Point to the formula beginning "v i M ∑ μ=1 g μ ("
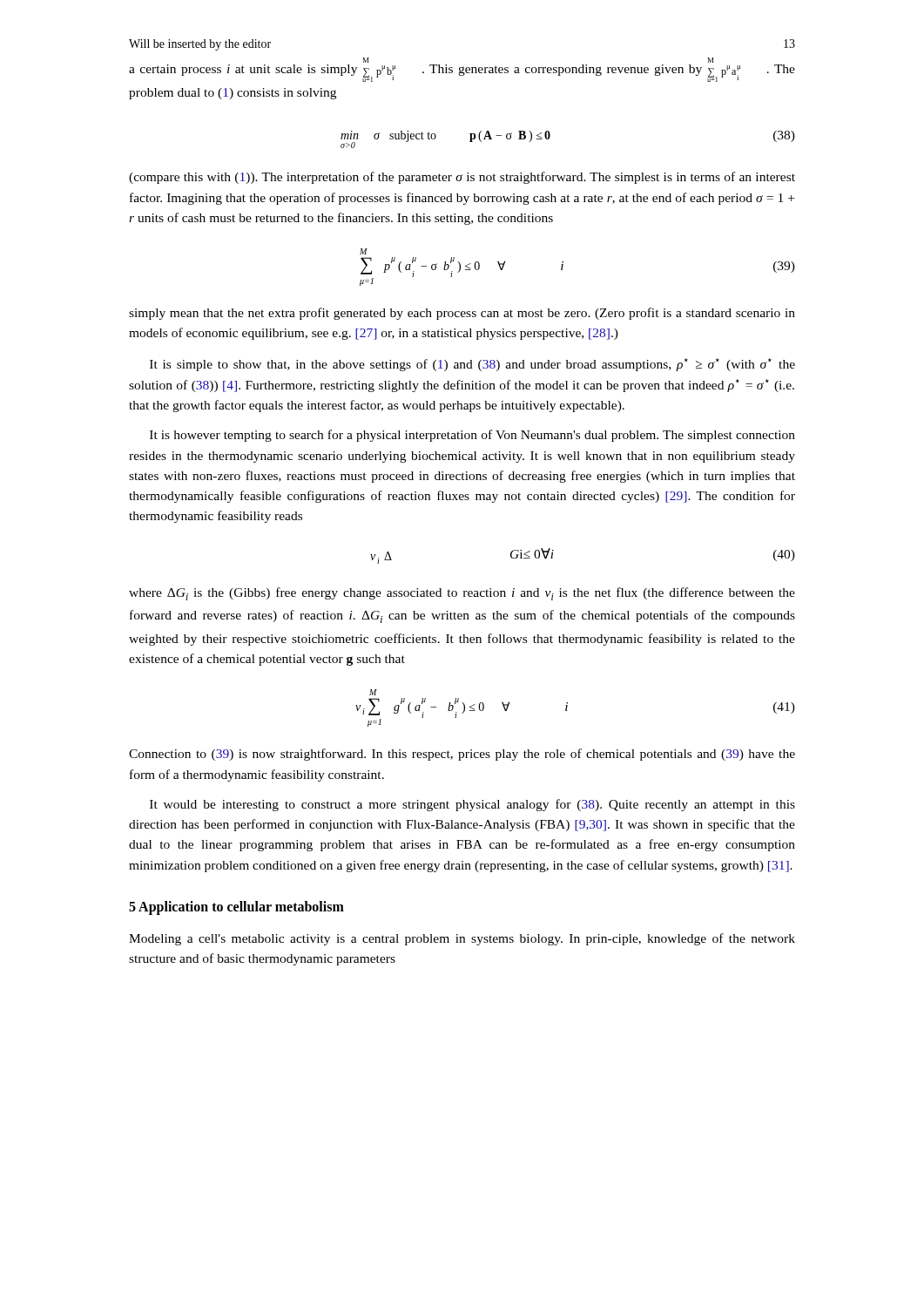This screenshot has width=924, height=1307. 575,706
